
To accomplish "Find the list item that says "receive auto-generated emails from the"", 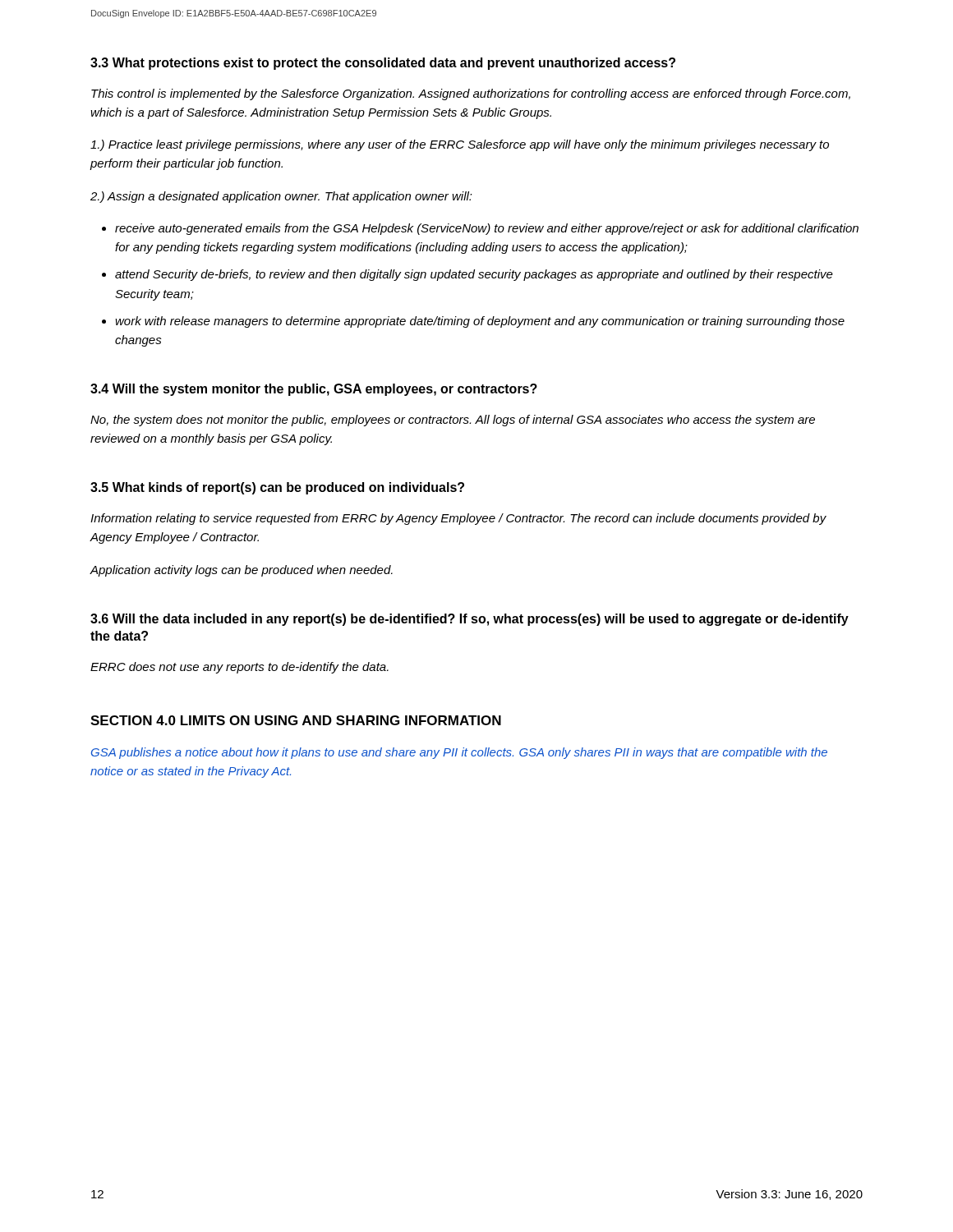I will click(x=487, y=237).
